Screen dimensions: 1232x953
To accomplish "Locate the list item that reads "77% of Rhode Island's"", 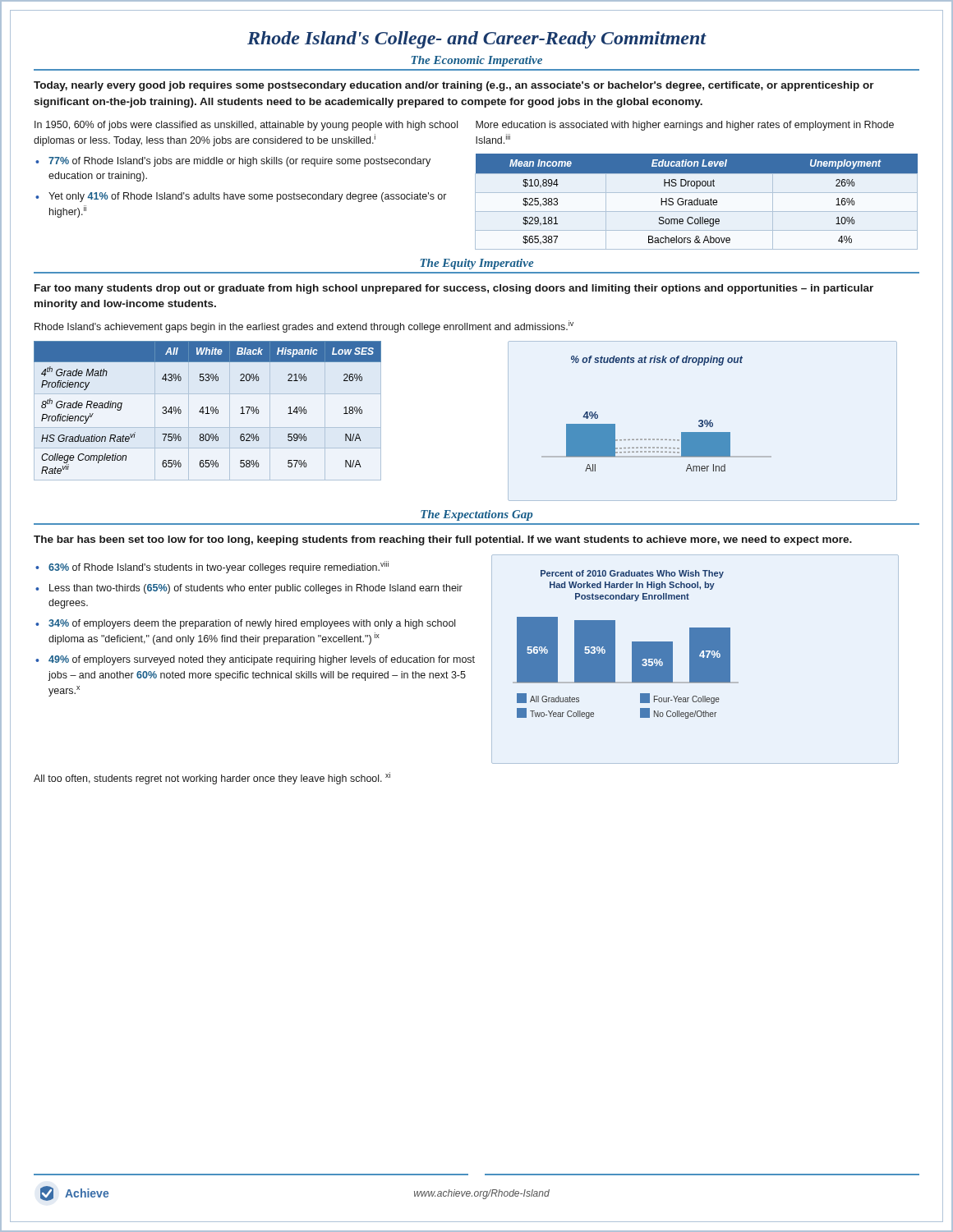I will click(240, 168).
